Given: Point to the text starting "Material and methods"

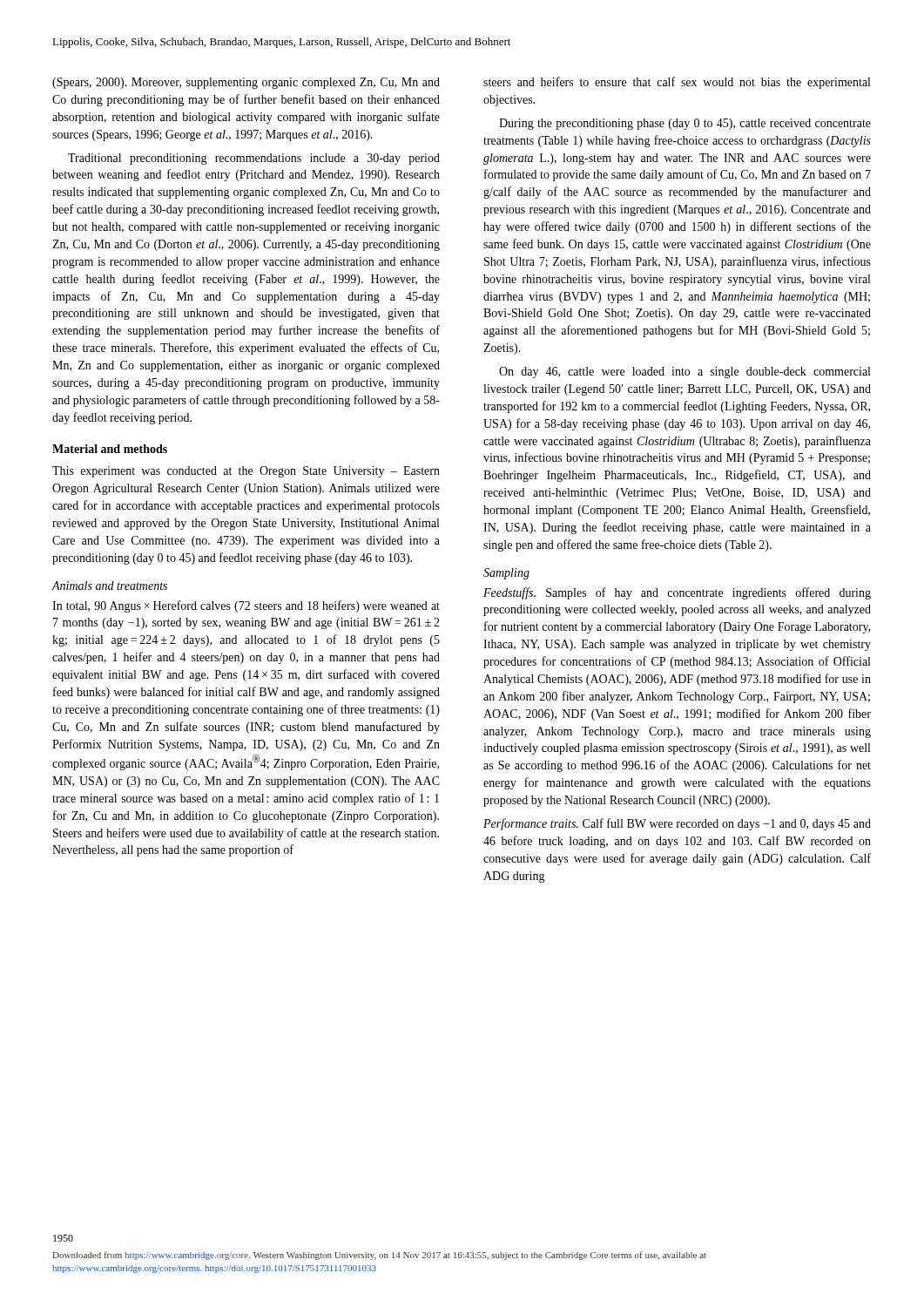Looking at the screenshot, I should click(110, 449).
